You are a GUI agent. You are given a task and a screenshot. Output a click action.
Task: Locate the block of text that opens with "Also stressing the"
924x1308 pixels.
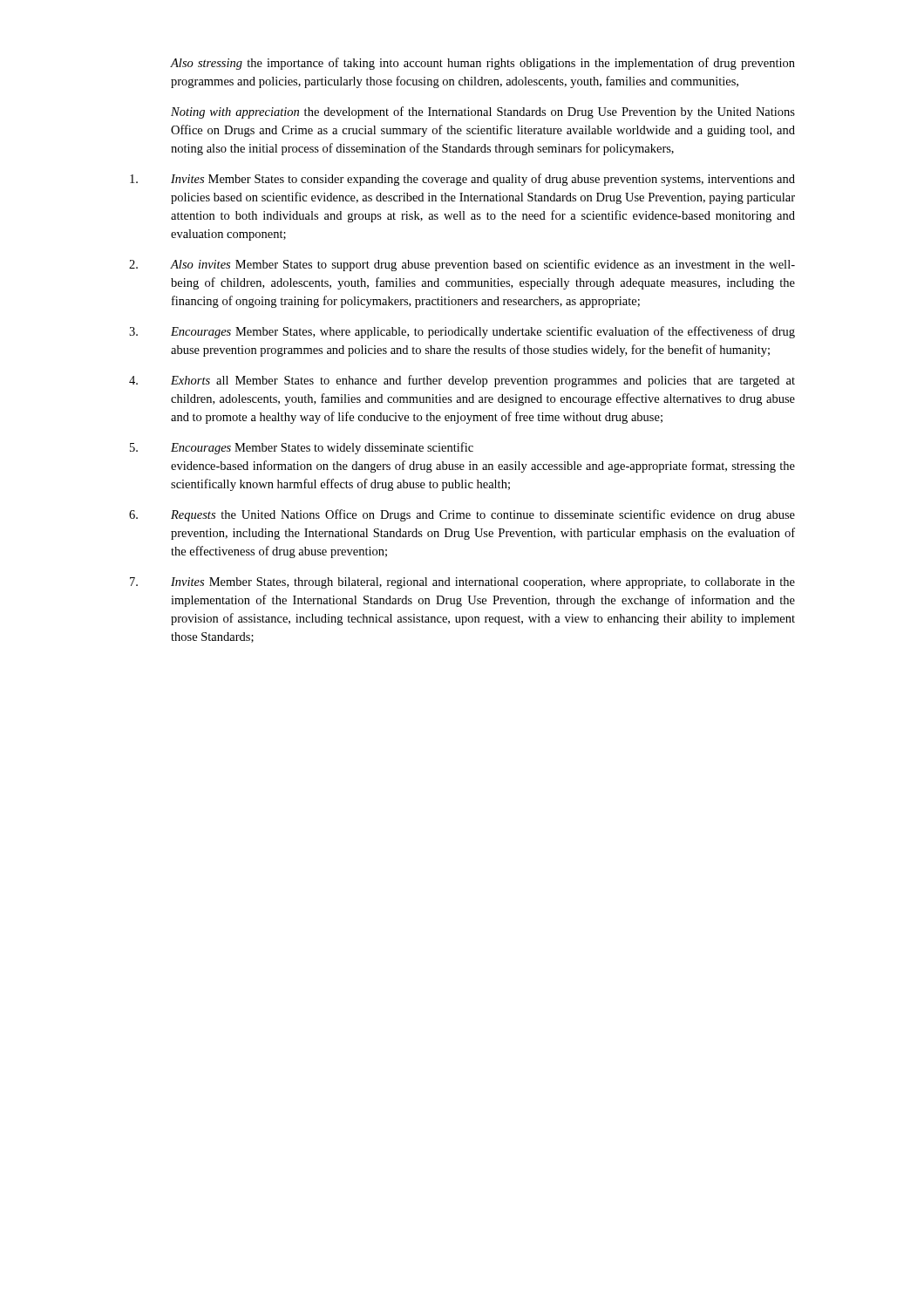click(483, 72)
